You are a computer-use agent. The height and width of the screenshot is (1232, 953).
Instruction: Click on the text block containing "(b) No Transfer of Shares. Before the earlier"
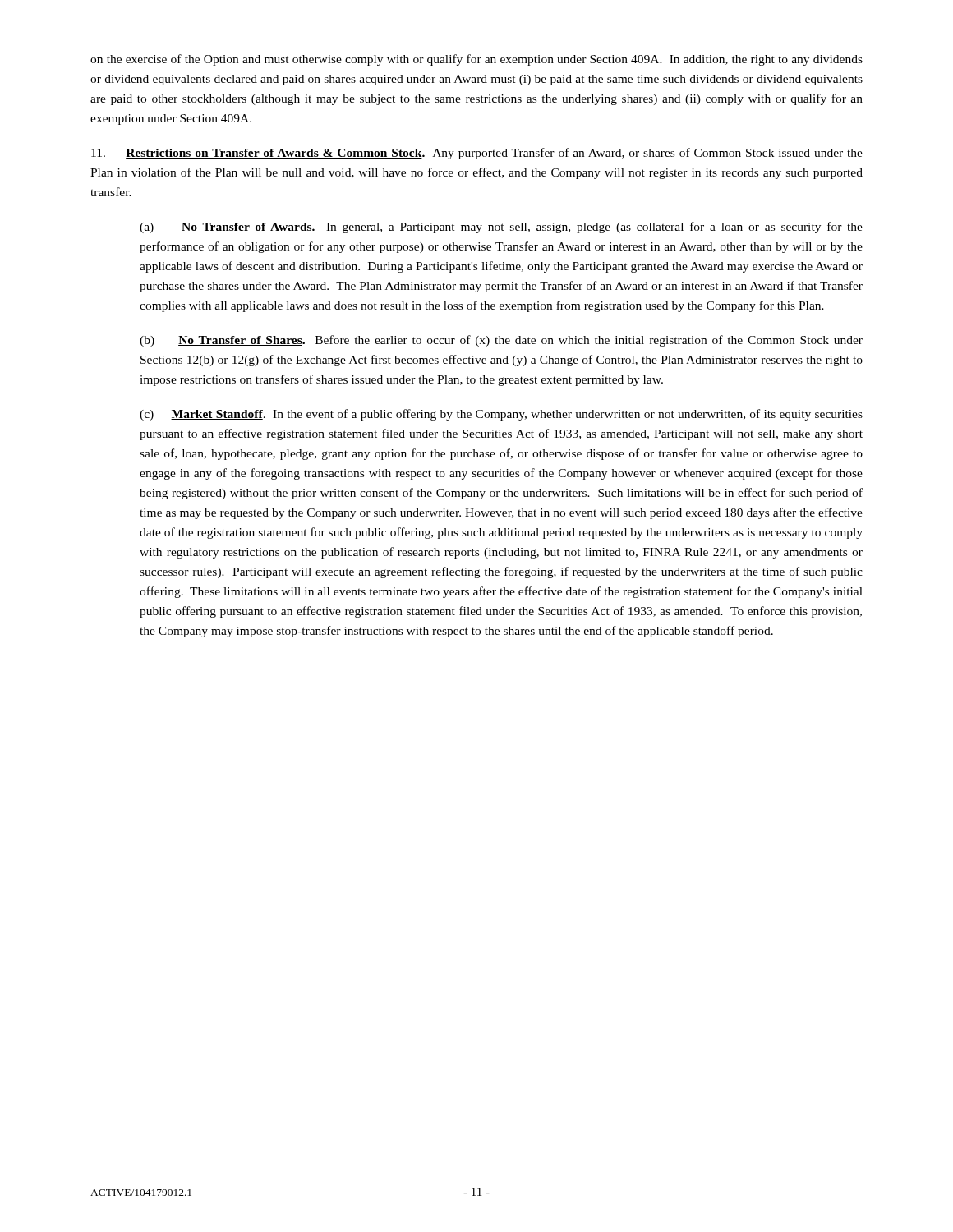pos(501,359)
